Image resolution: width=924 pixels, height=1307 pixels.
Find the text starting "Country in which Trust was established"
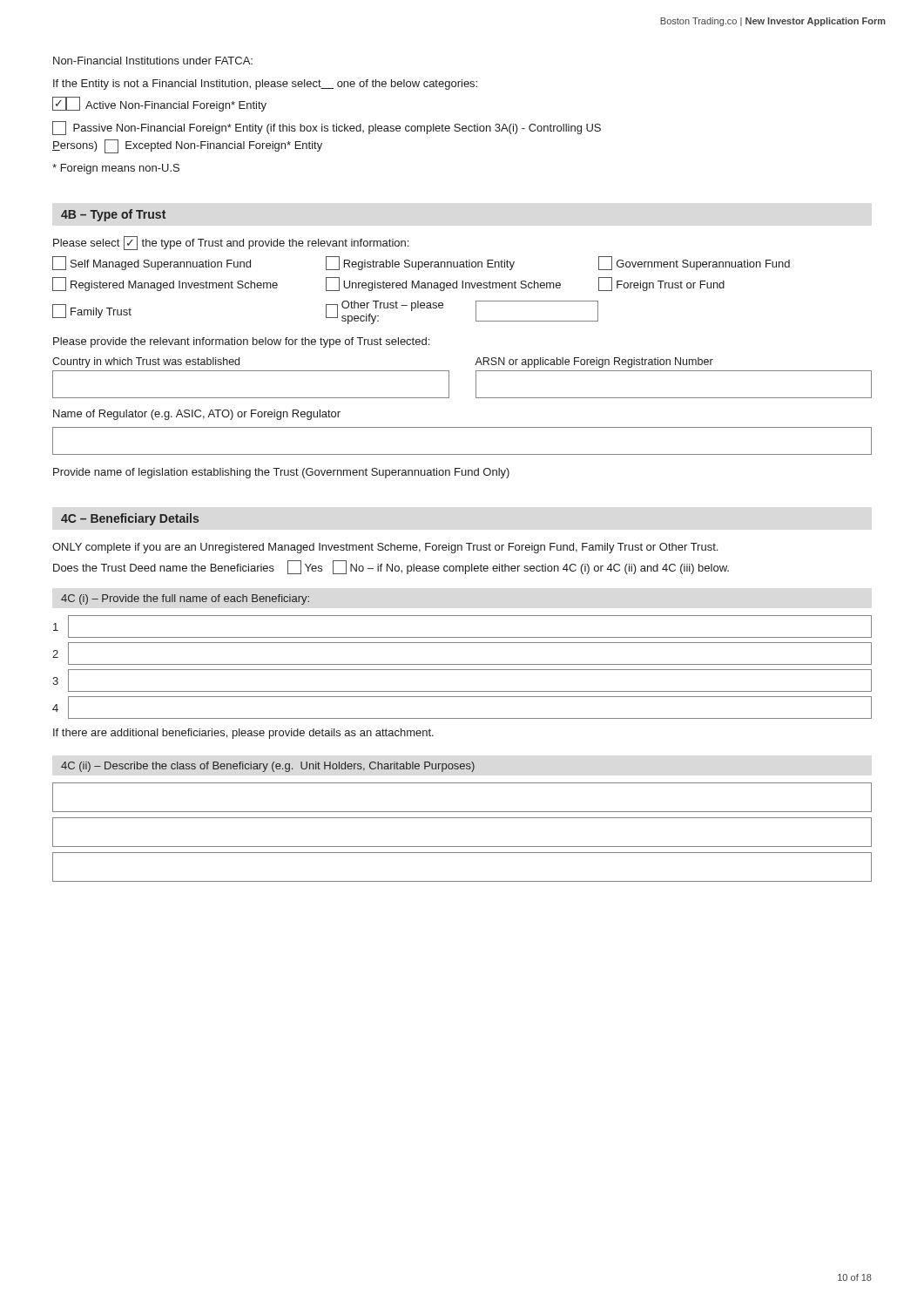point(146,361)
